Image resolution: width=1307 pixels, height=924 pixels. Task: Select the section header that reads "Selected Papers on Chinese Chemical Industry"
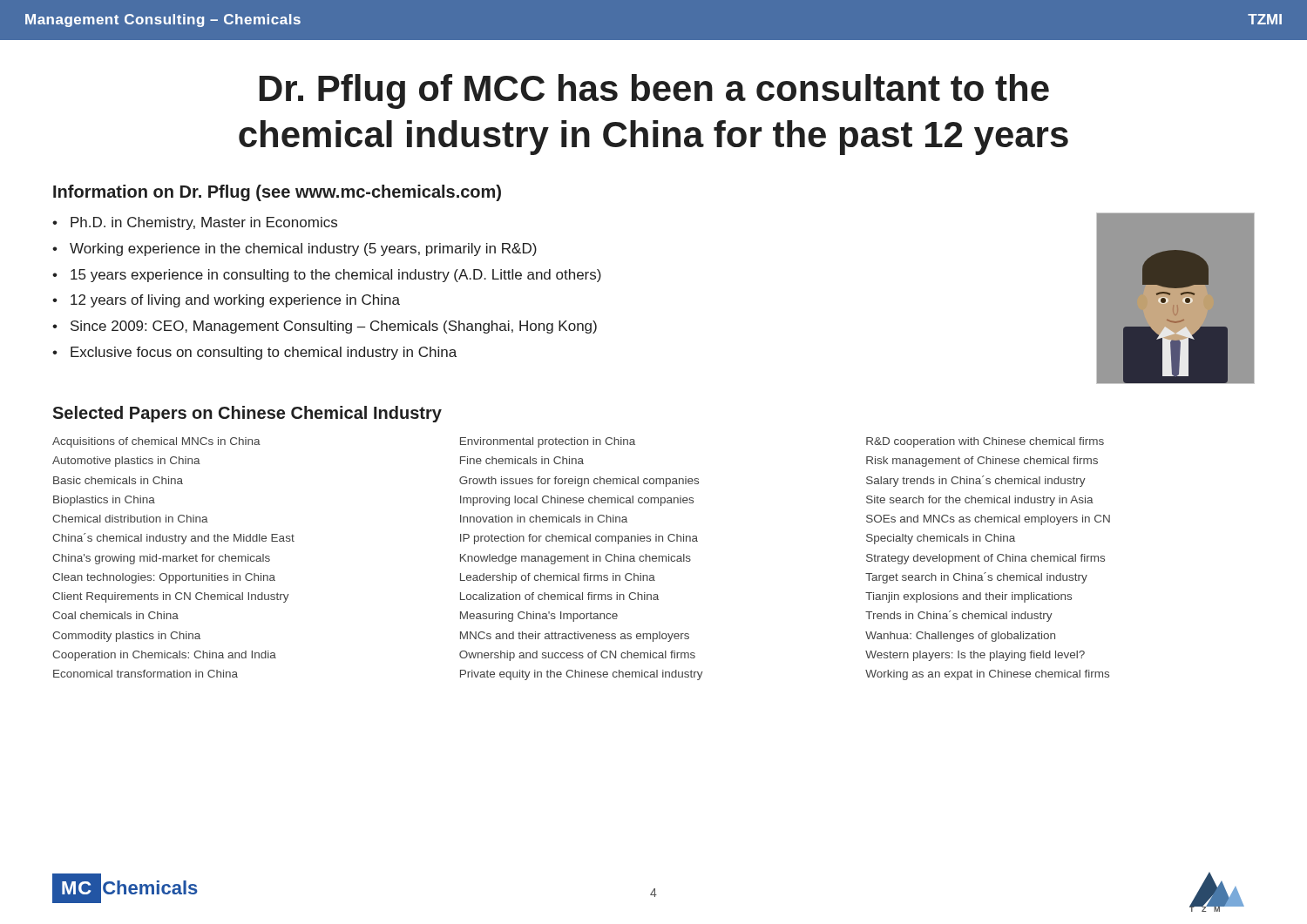(247, 413)
